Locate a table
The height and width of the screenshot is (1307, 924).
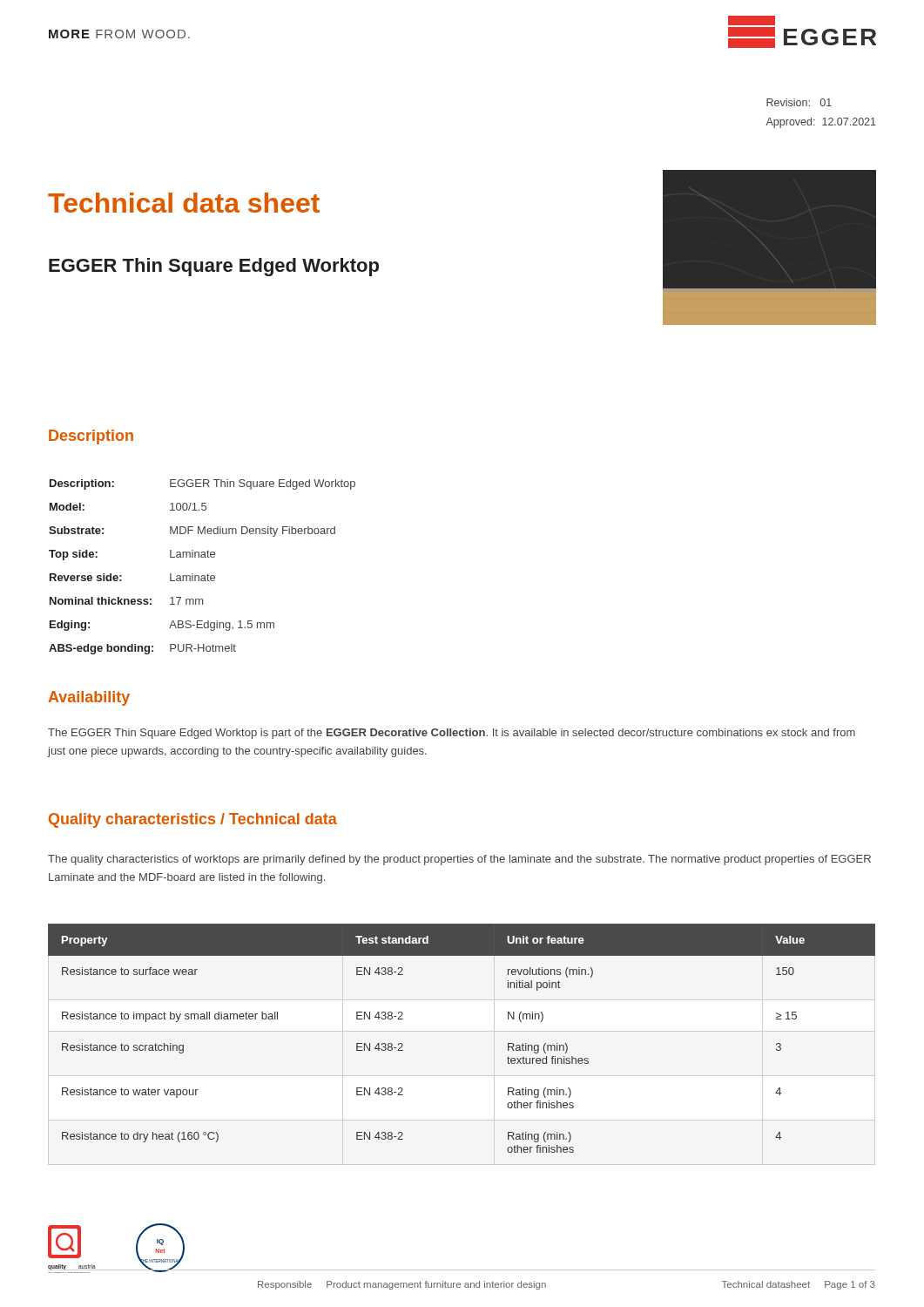click(462, 1044)
